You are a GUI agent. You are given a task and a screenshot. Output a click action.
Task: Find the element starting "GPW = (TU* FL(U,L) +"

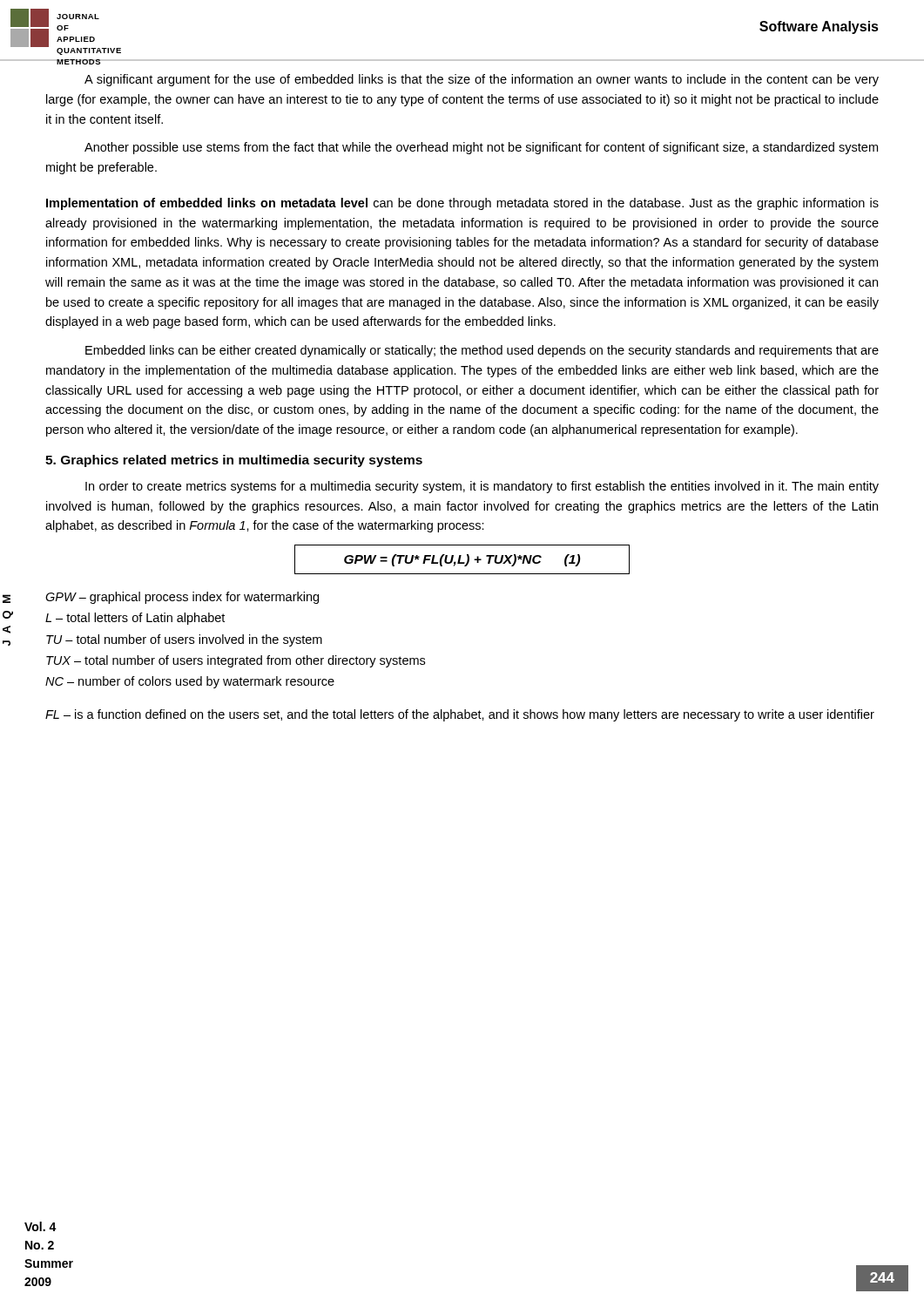pyautogui.click(x=462, y=559)
